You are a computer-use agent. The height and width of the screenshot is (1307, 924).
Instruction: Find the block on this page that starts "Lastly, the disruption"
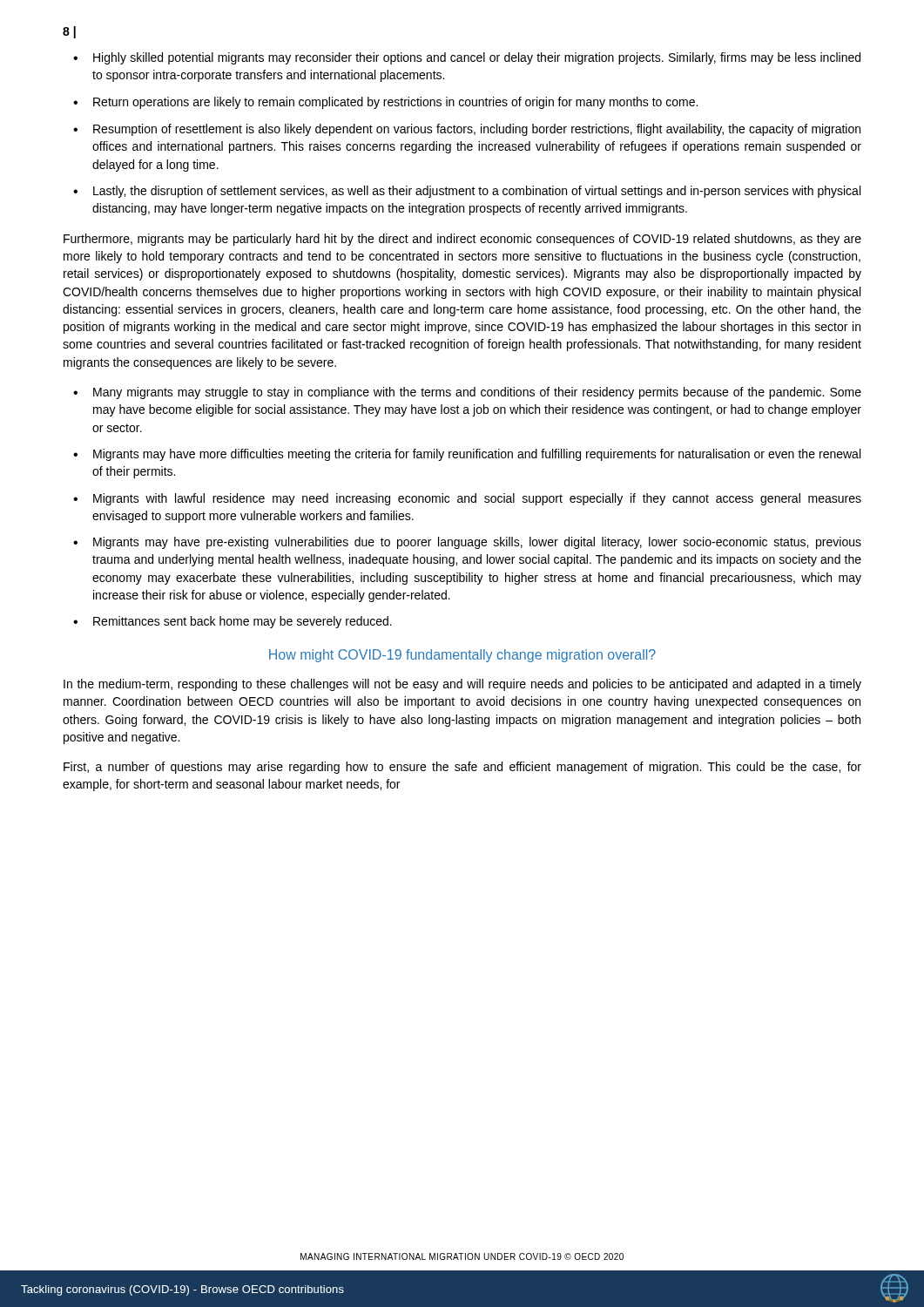pos(477,200)
